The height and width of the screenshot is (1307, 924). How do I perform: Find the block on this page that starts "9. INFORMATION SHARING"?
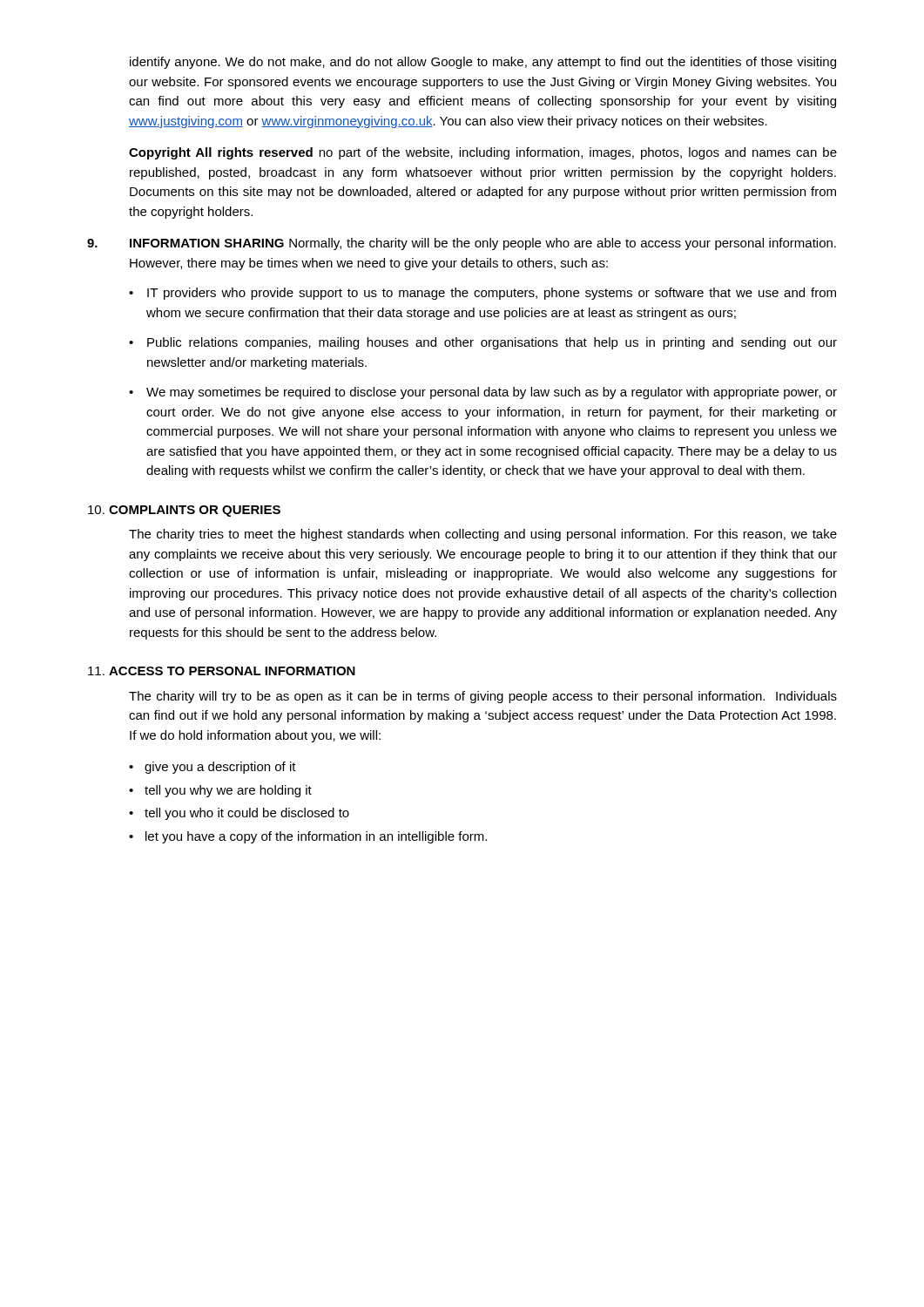coord(462,253)
